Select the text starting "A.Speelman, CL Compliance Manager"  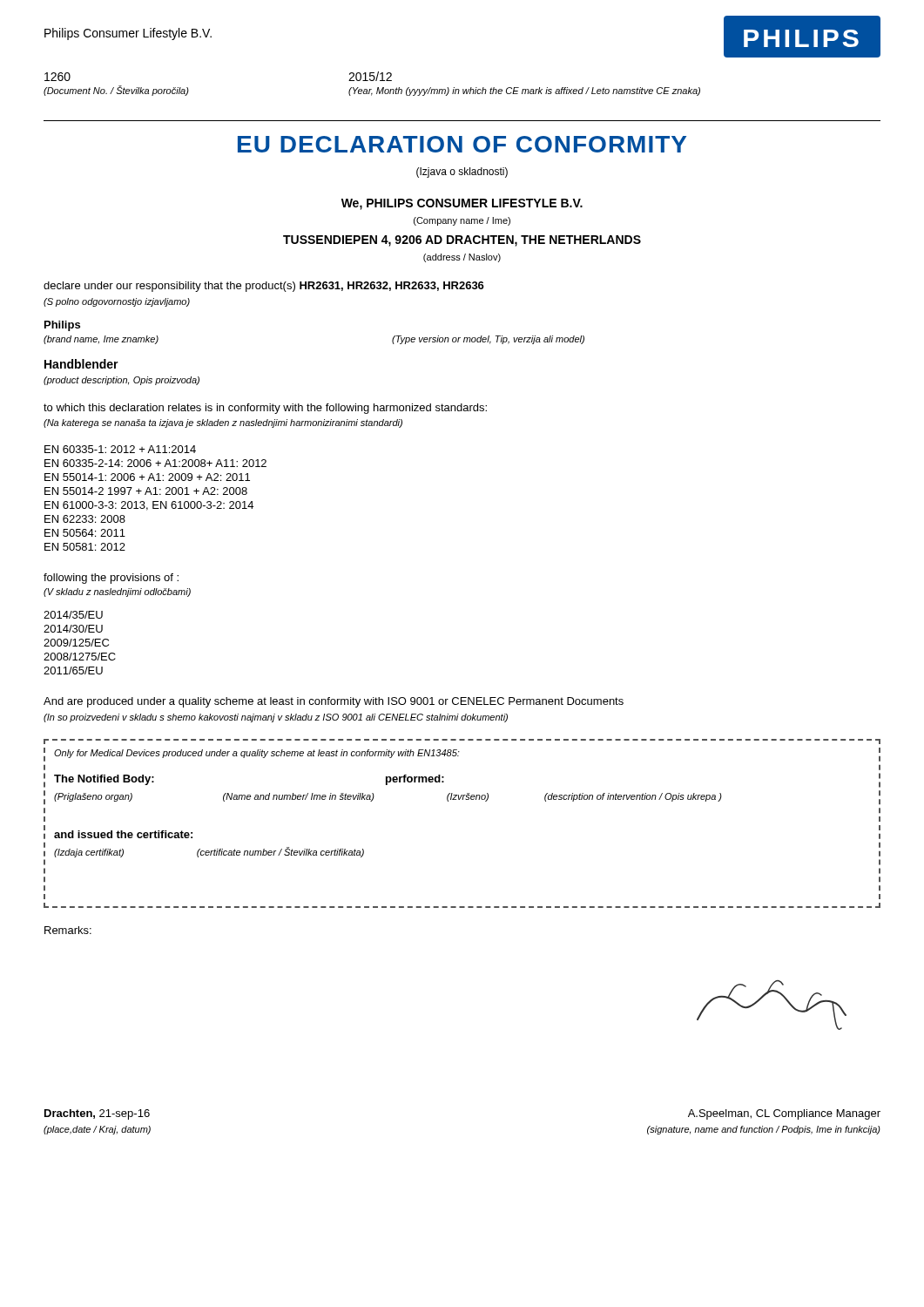pos(784,1113)
